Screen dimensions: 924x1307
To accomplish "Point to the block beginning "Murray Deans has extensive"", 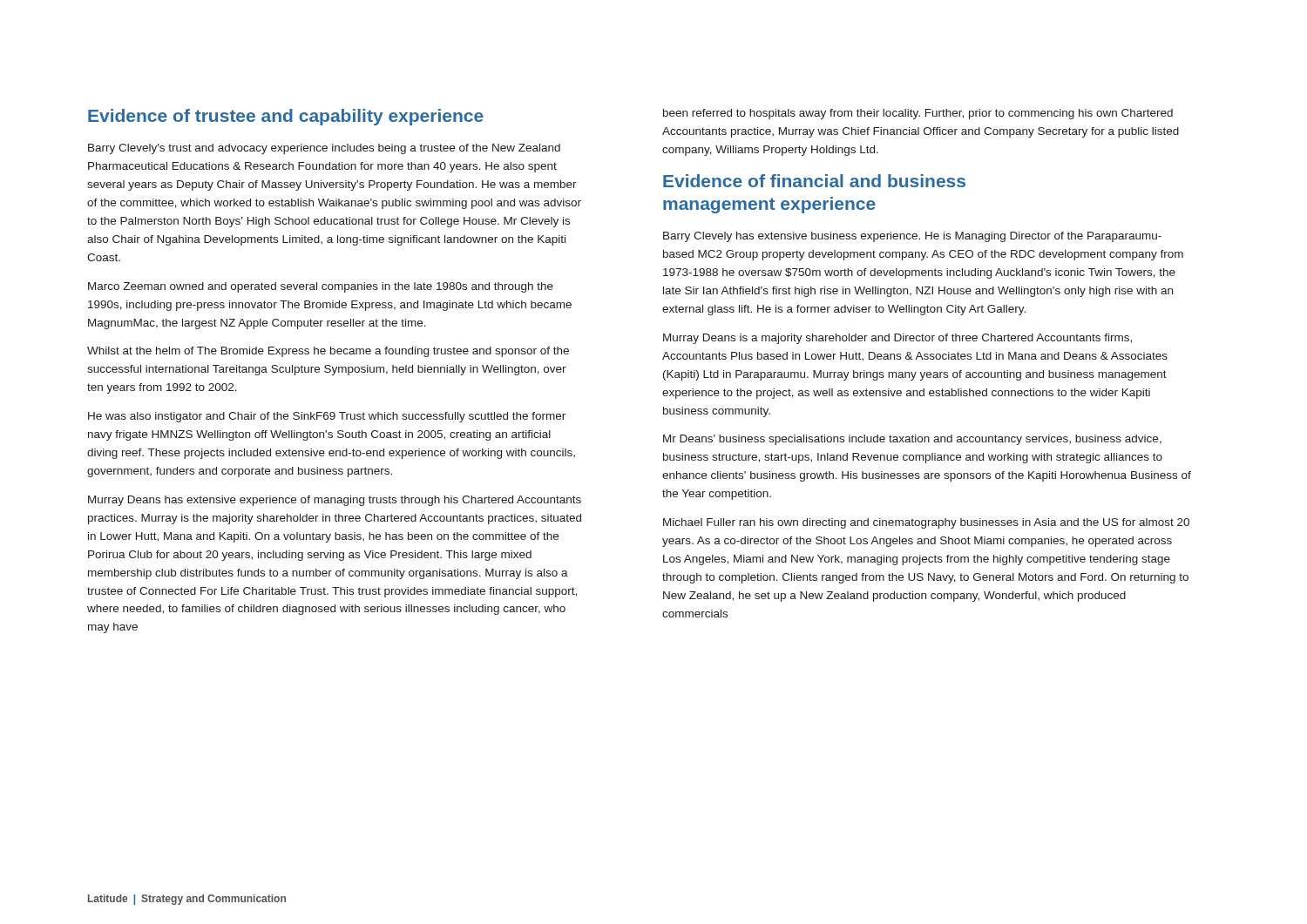I will pos(336,564).
